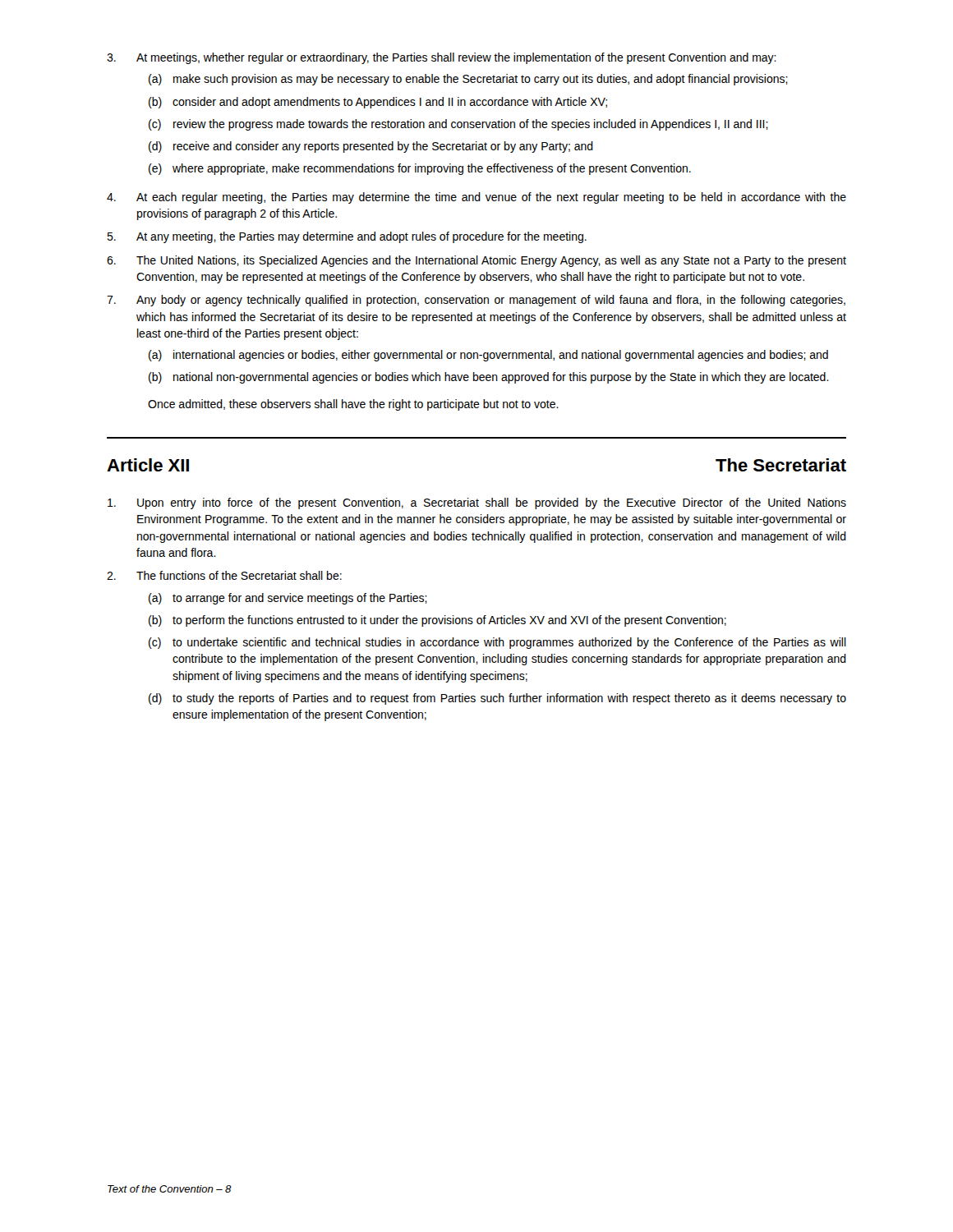Locate the region starting "(e) where appropriate, make recommendations for"
This screenshot has height=1232, width=953.
click(x=497, y=169)
